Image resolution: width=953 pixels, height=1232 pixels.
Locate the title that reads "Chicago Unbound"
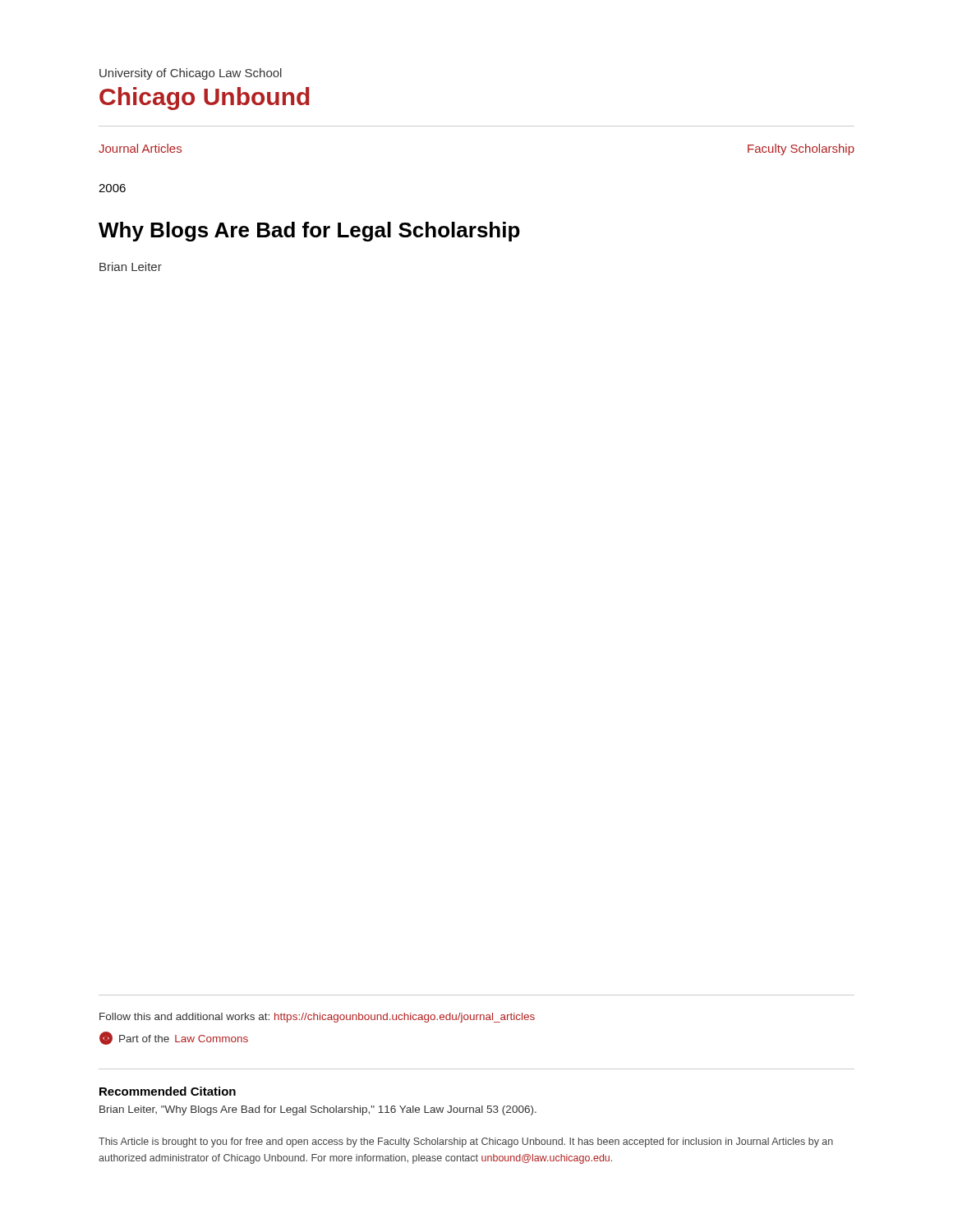point(205,96)
